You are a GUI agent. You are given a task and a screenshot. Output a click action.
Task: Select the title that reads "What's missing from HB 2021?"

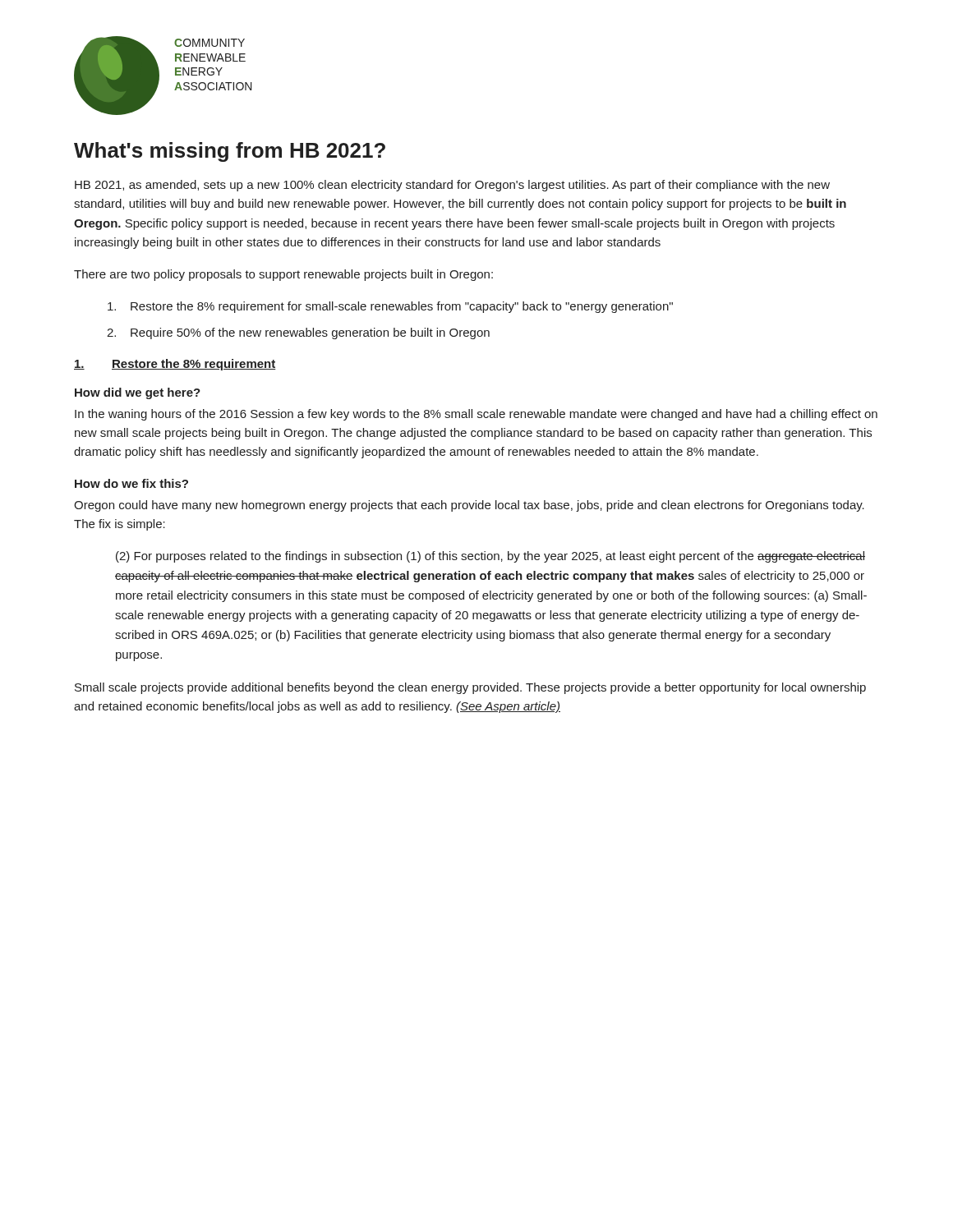tap(230, 152)
